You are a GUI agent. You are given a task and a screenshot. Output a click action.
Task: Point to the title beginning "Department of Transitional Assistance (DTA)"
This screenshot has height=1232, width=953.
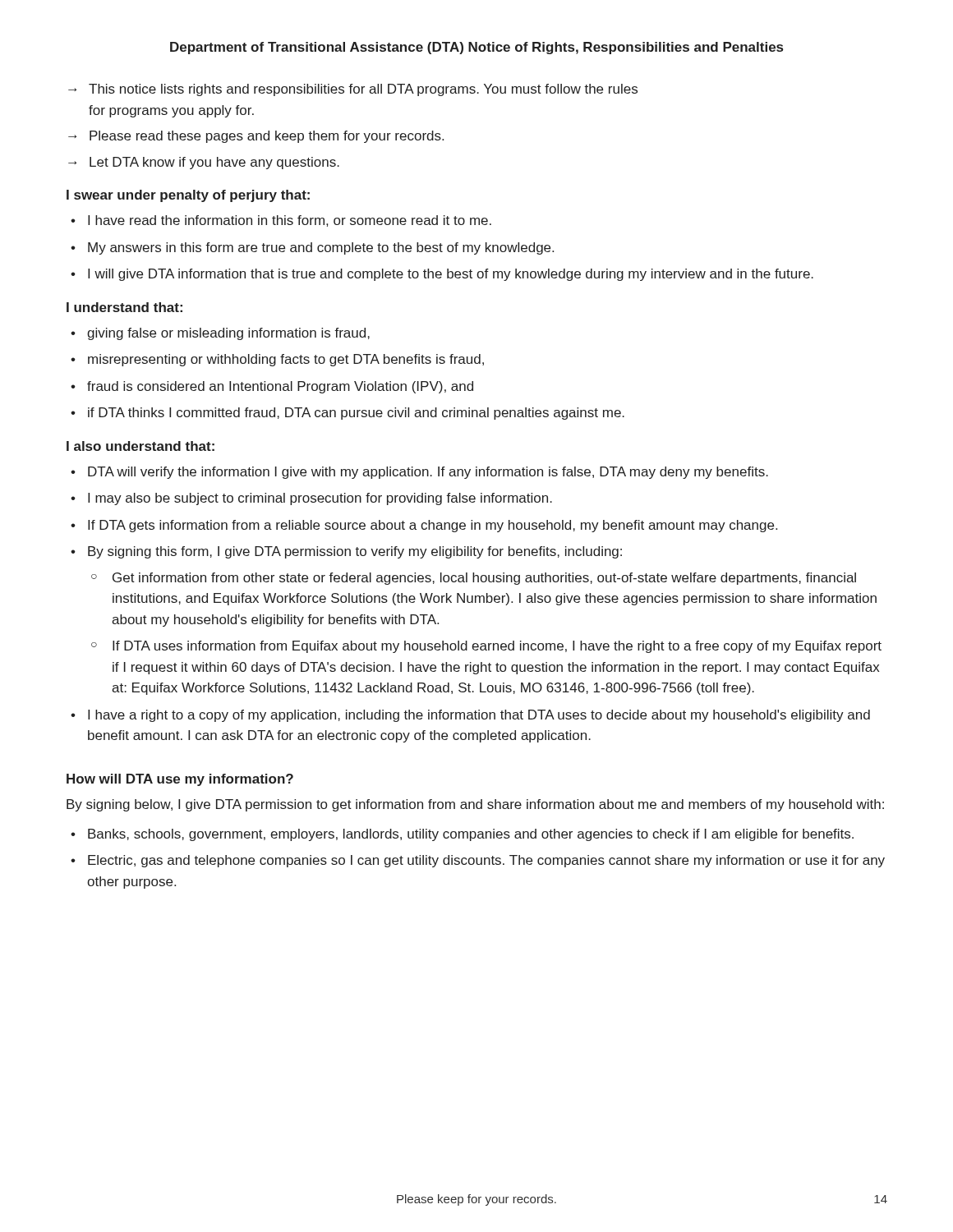(x=476, y=47)
